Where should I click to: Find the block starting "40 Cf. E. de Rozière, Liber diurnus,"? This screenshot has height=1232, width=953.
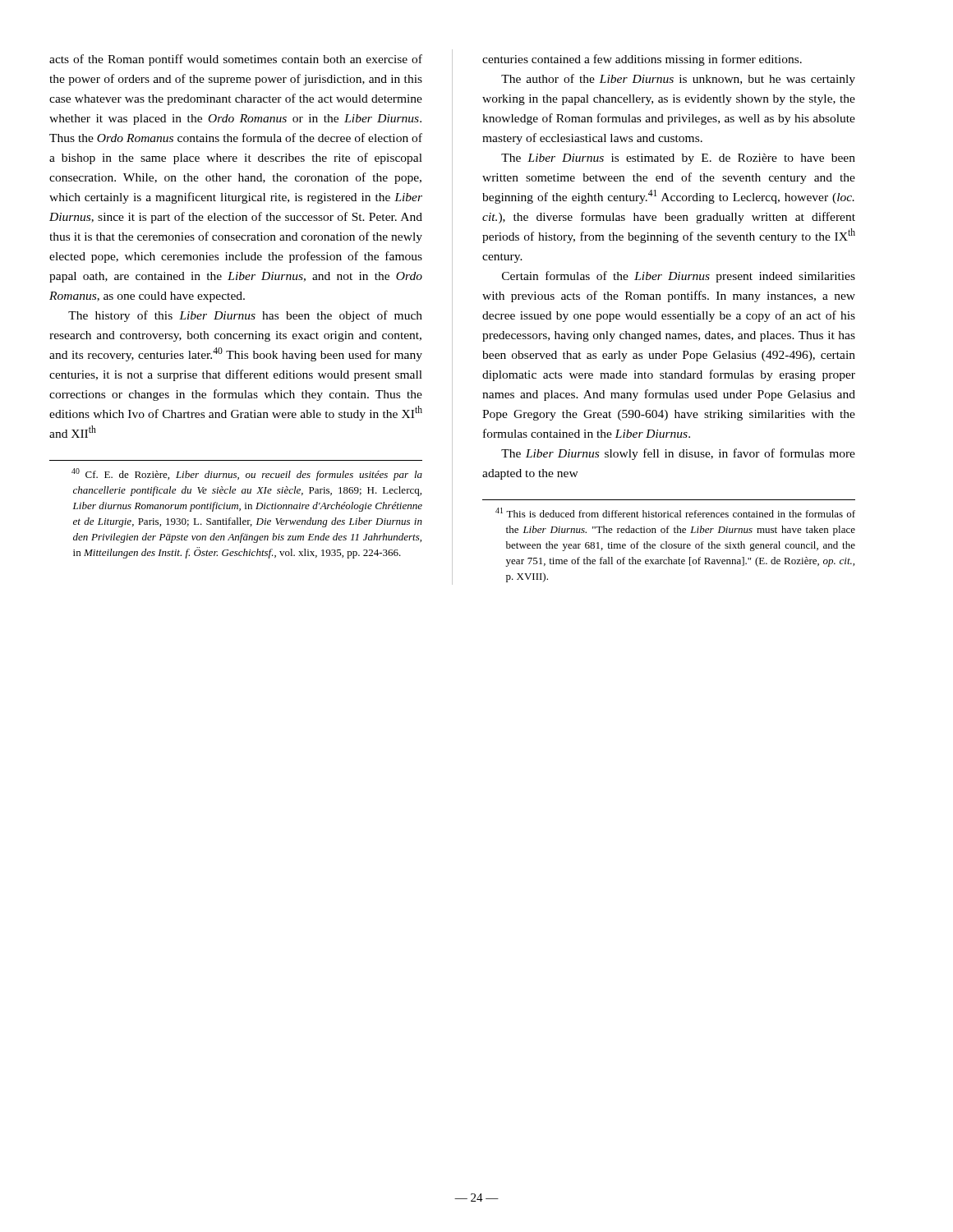click(x=236, y=510)
